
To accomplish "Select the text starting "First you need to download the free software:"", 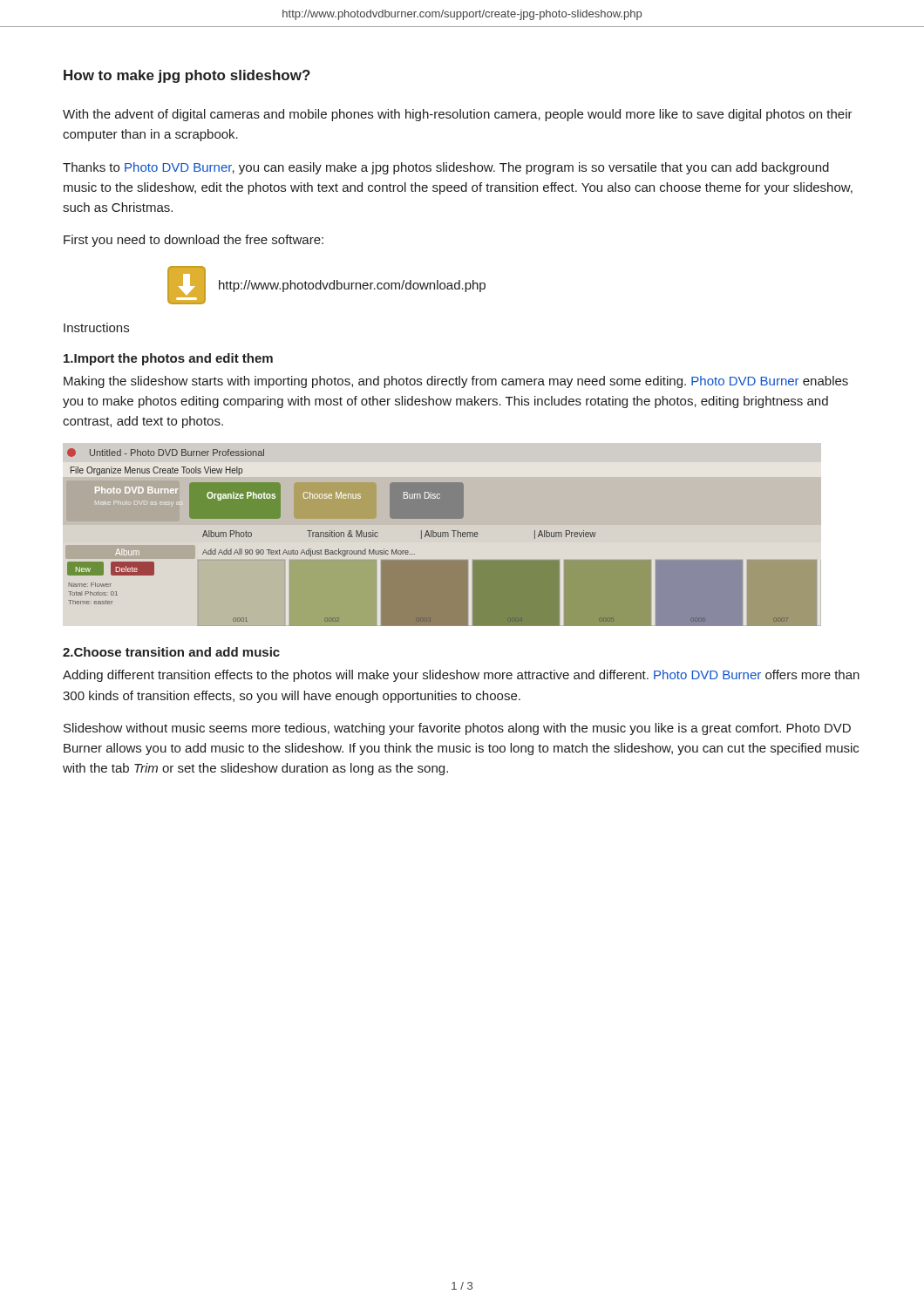I will (x=194, y=240).
